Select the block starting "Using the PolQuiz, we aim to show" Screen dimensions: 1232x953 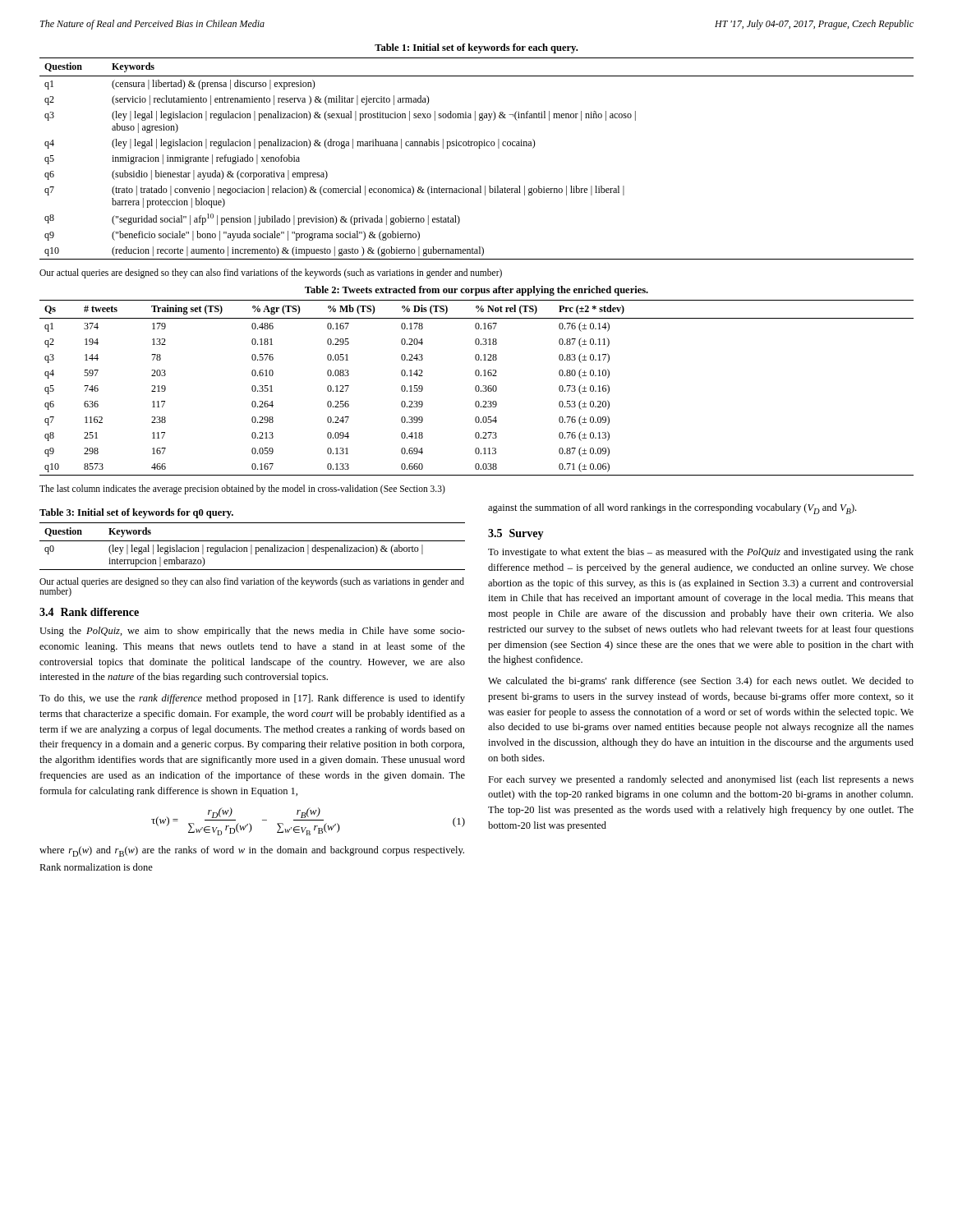[x=252, y=654]
